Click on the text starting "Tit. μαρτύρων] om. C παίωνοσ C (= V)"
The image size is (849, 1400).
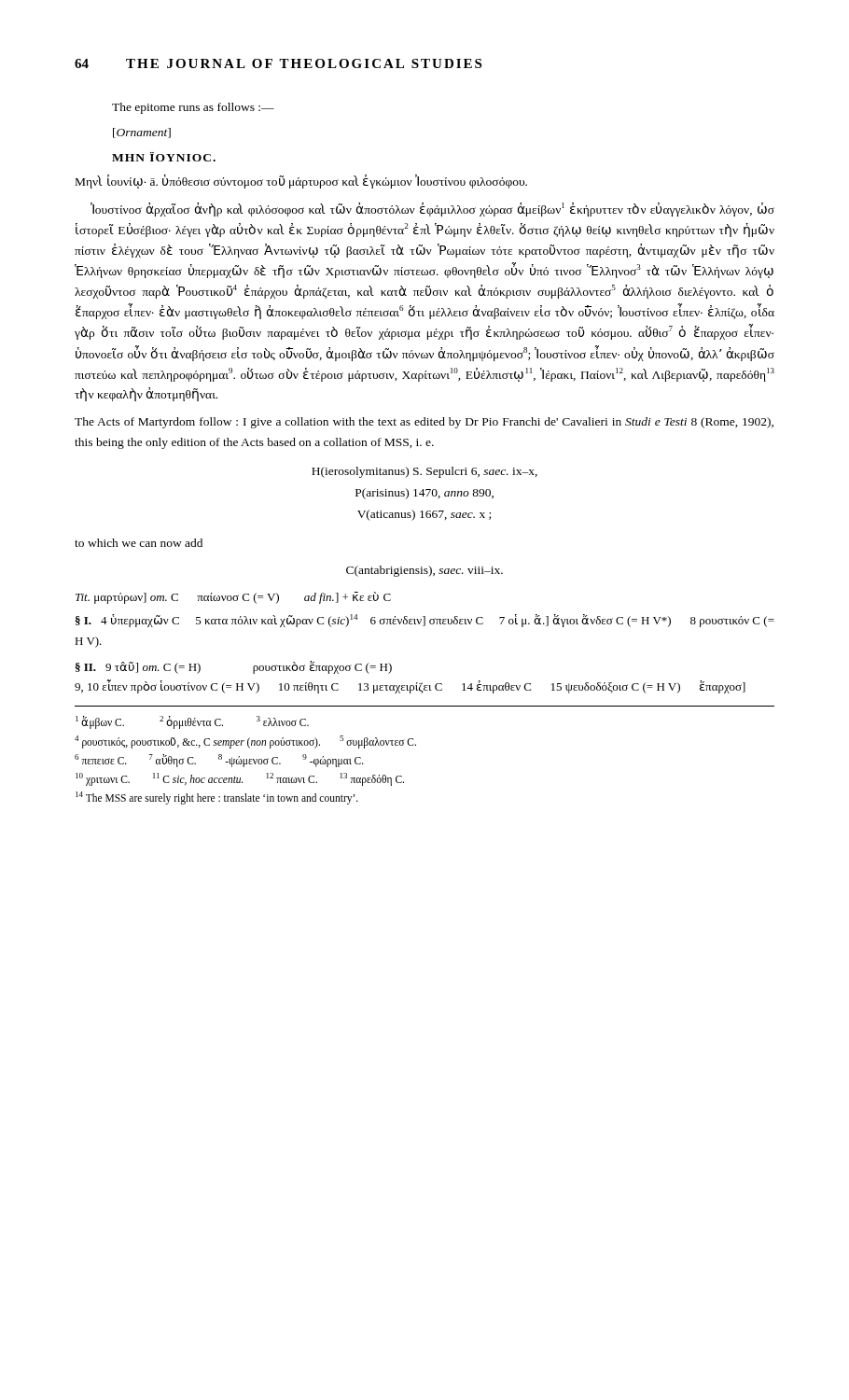233,597
